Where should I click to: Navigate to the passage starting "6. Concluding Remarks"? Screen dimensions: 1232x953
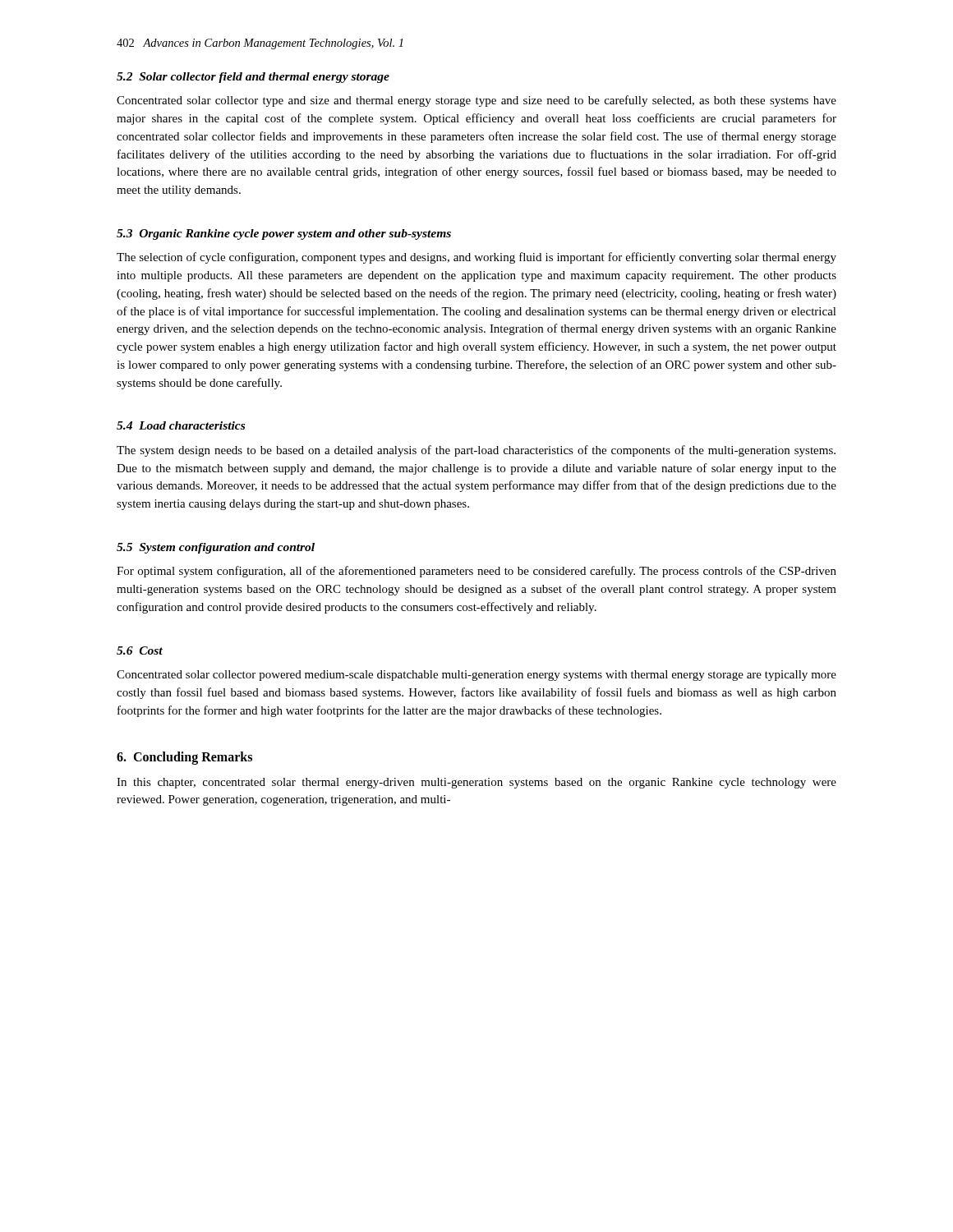185,757
